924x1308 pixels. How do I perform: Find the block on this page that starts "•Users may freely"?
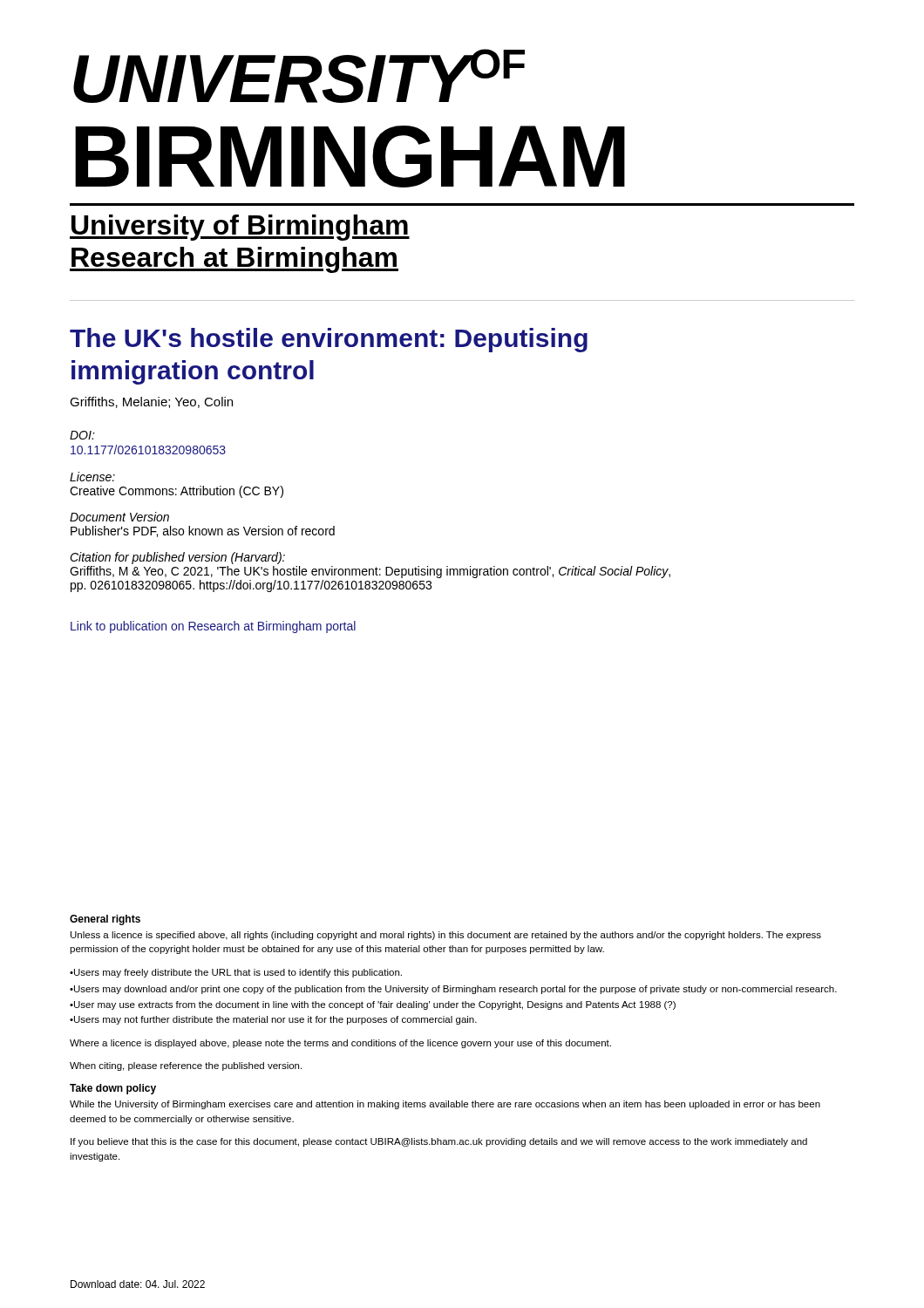(x=236, y=972)
